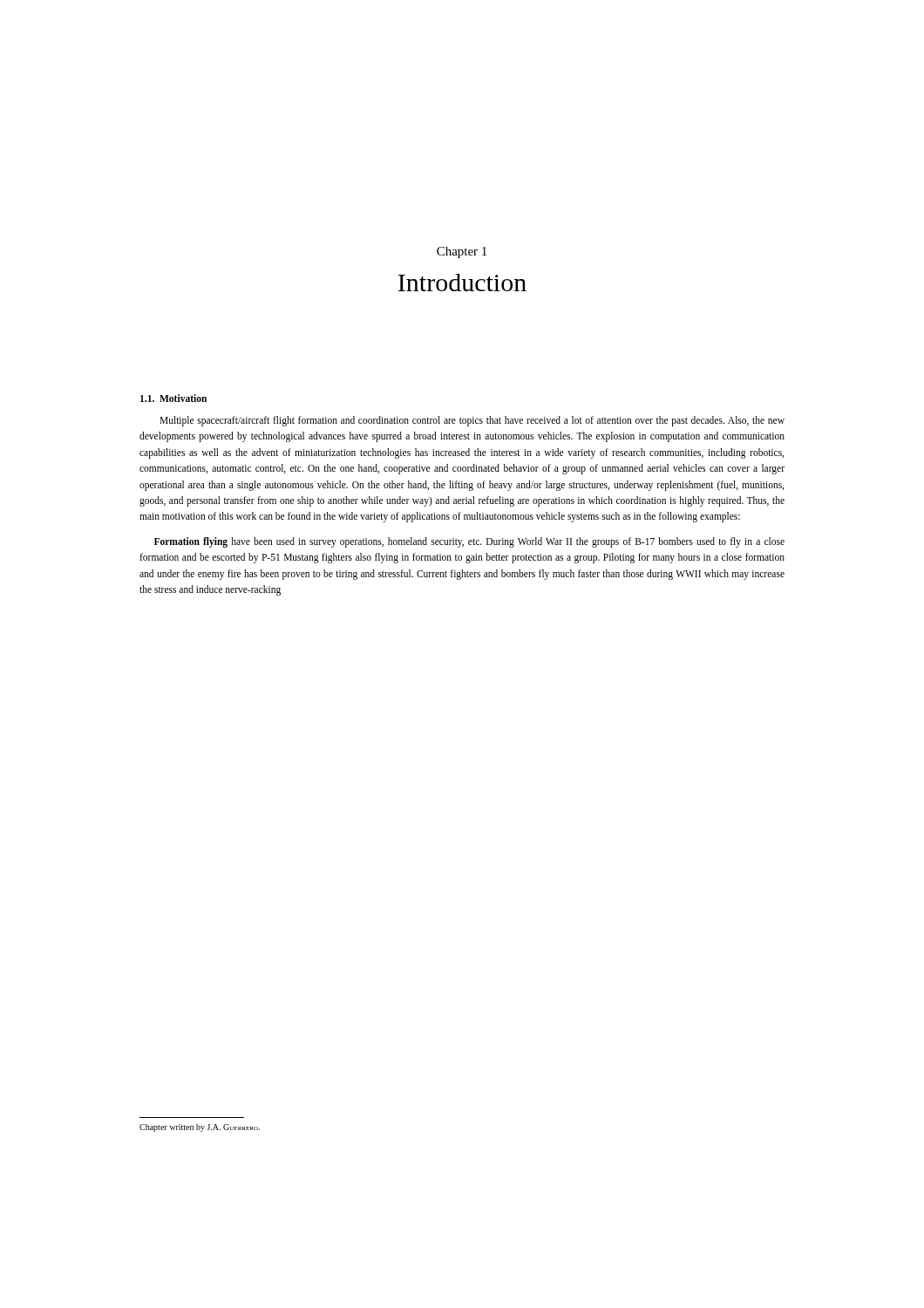This screenshot has height=1308, width=924.
Task: Select a footnote
Action: click(462, 1125)
